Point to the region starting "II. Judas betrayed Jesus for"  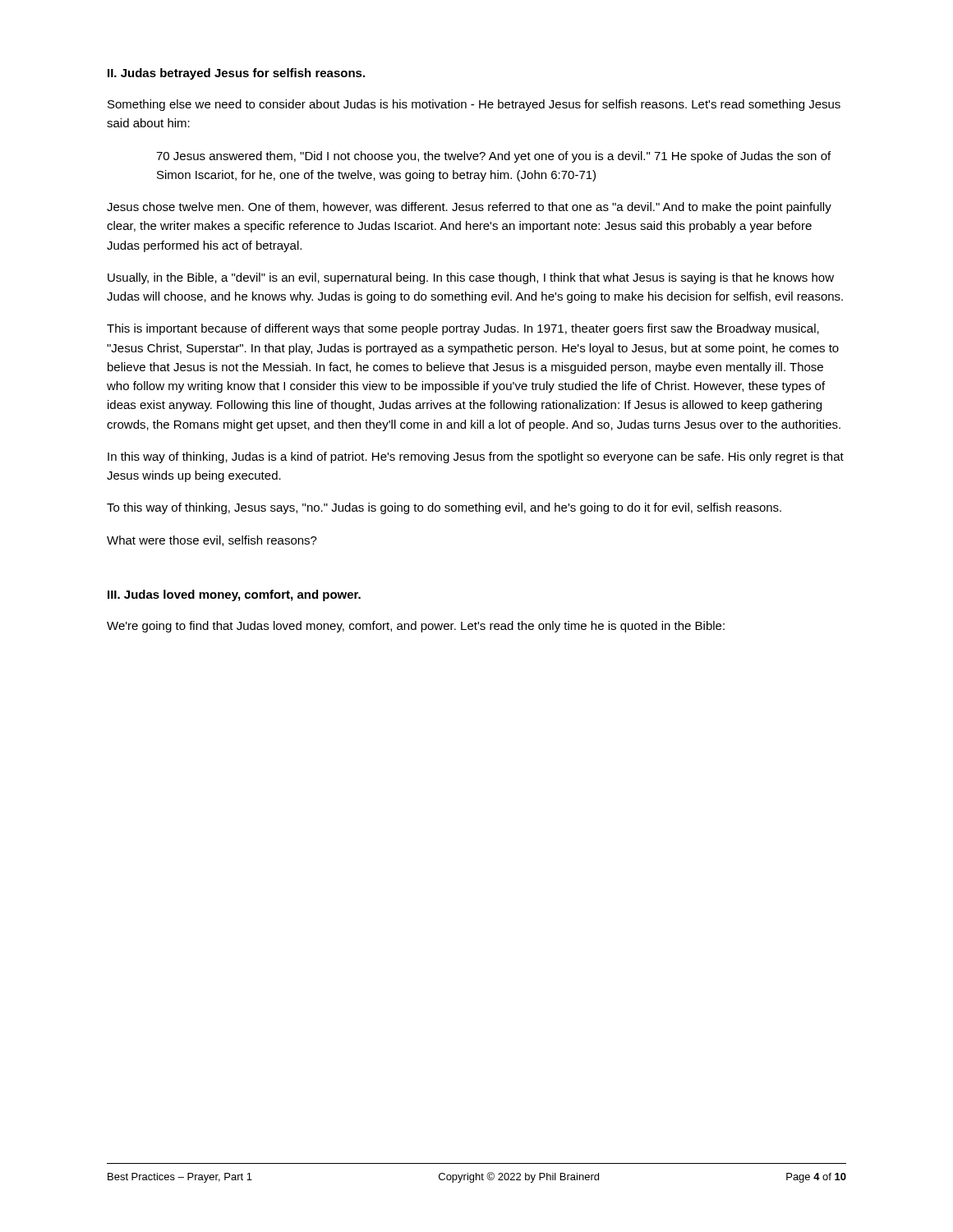236,73
